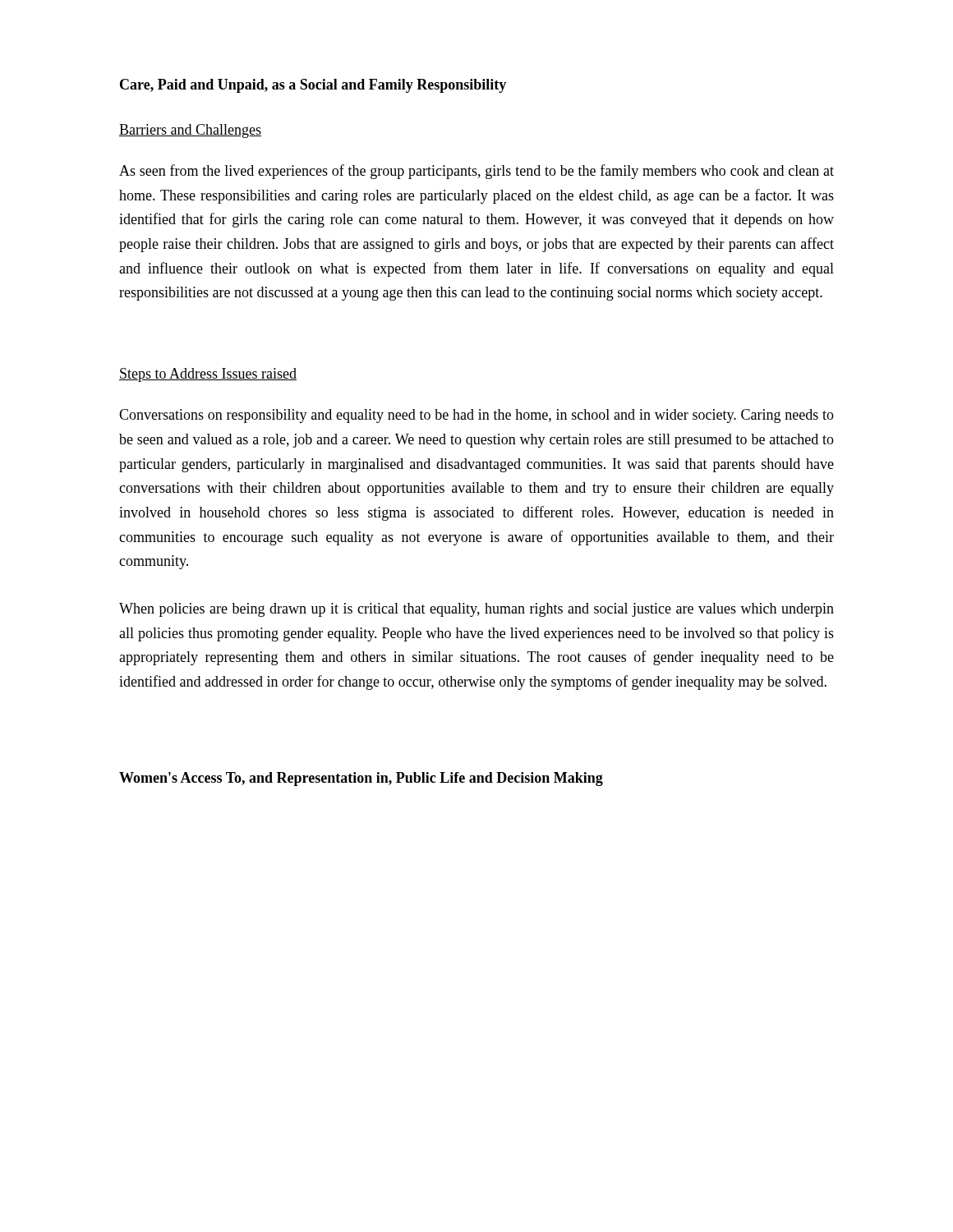Locate the text block starting "Women's Access To, and Representation"

click(x=361, y=778)
